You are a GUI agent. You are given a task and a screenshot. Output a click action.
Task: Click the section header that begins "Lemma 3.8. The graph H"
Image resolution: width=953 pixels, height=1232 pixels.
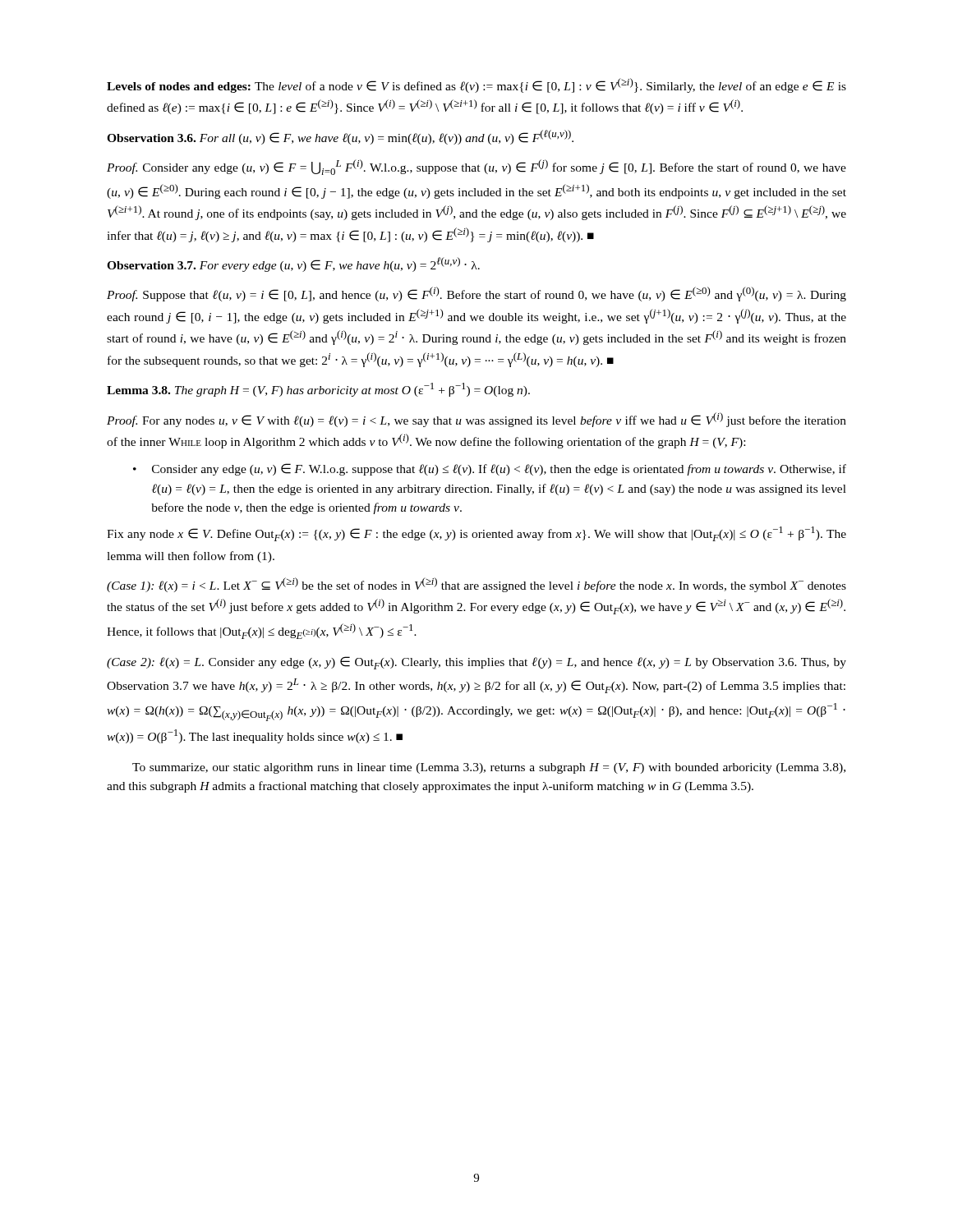tap(476, 389)
